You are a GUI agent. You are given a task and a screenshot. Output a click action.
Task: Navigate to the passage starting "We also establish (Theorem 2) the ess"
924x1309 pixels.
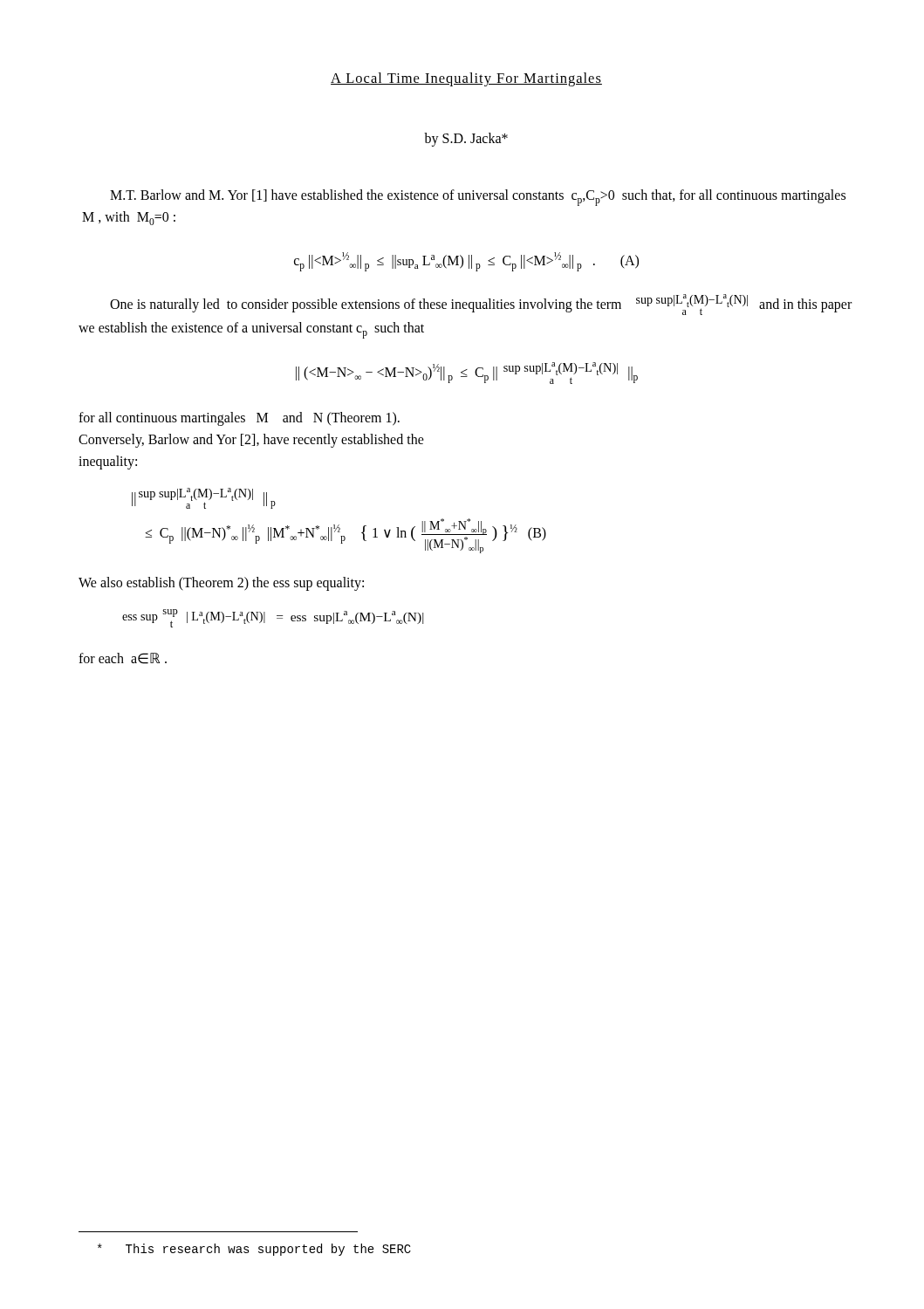click(222, 583)
